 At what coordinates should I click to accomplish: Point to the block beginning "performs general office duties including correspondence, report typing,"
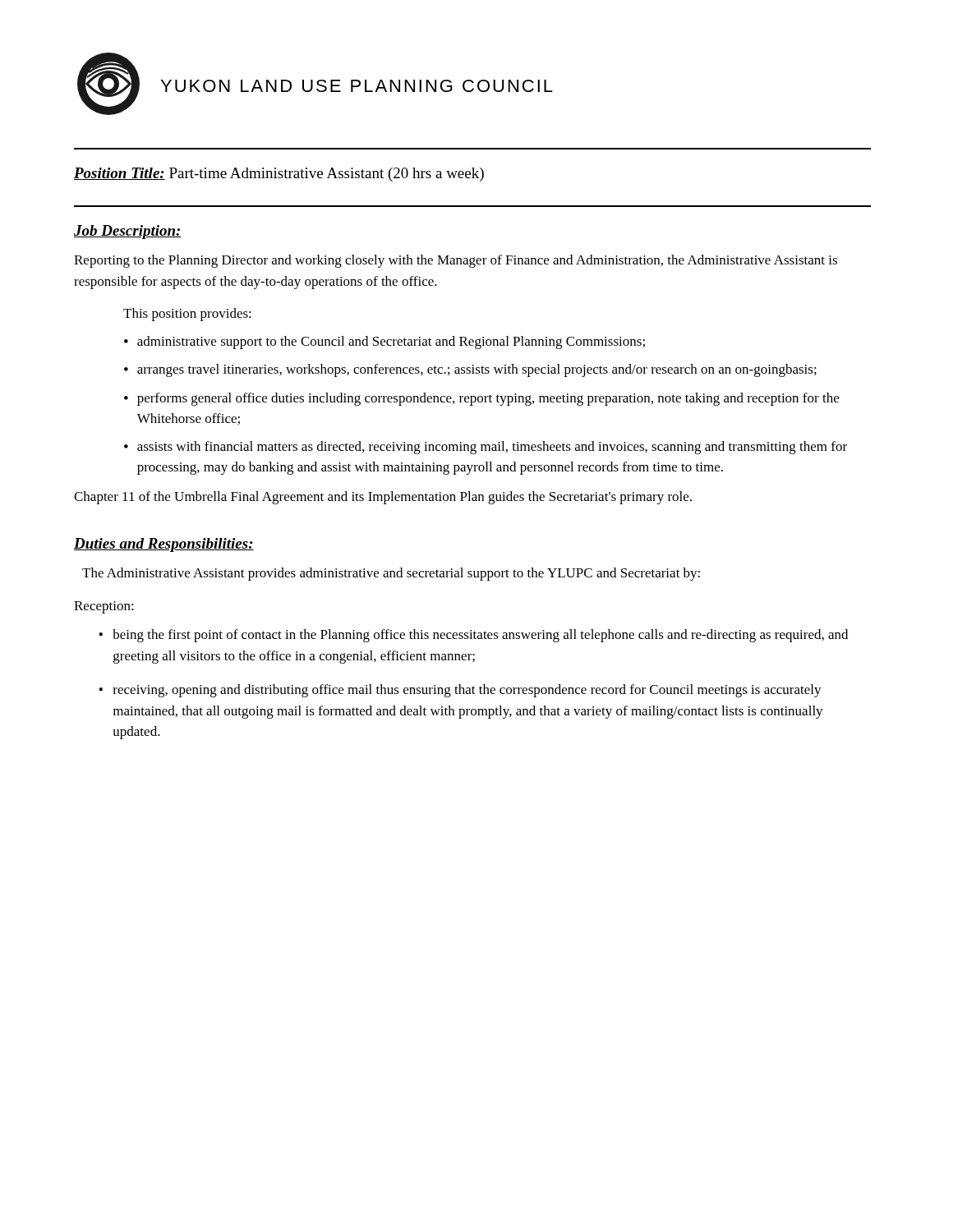coord(488,408)
